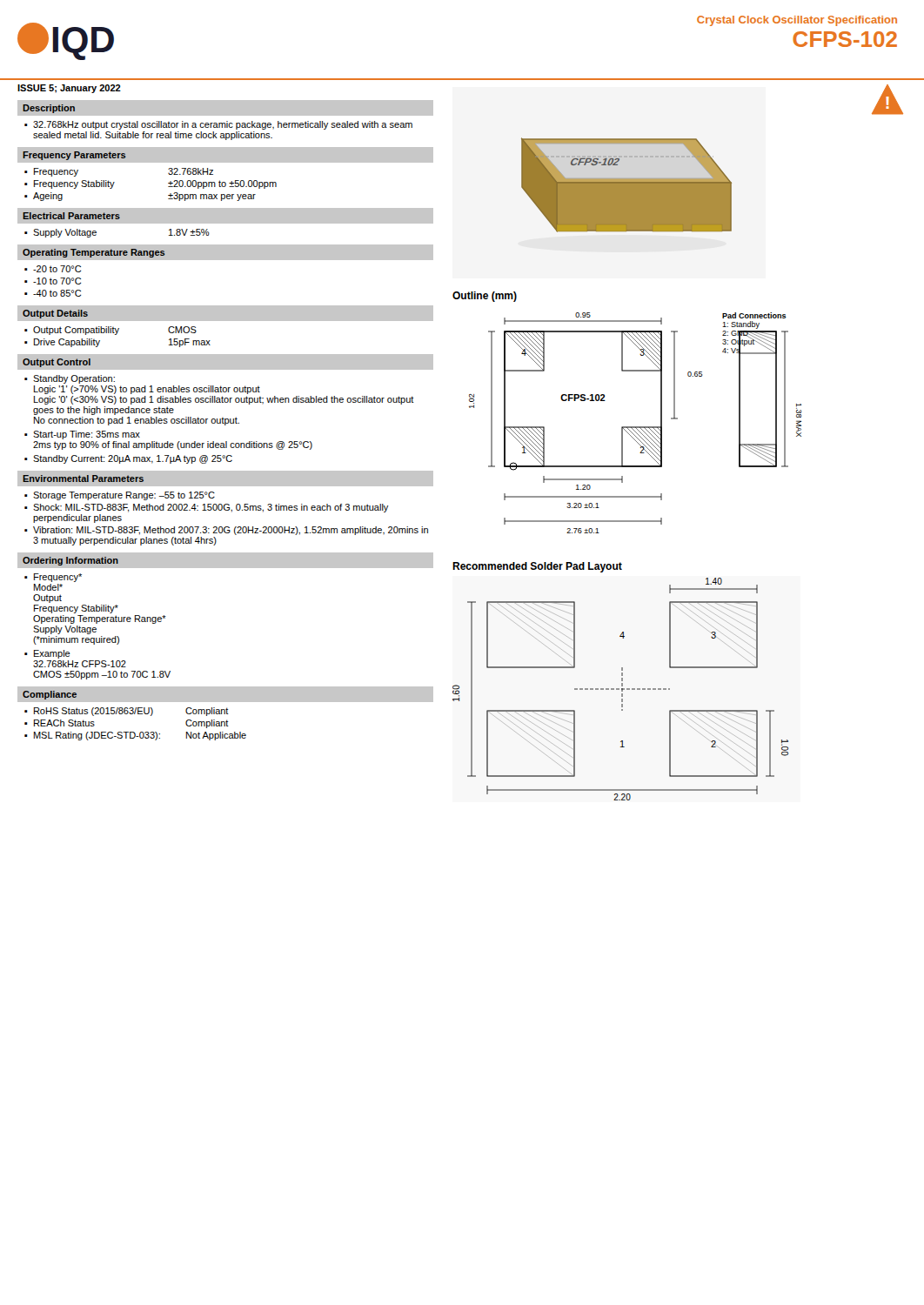Viewport: 924px width, 1305px height.
Task: Locate the text "▪ Frequency 32.768kHz"
Action: point(230,171)
